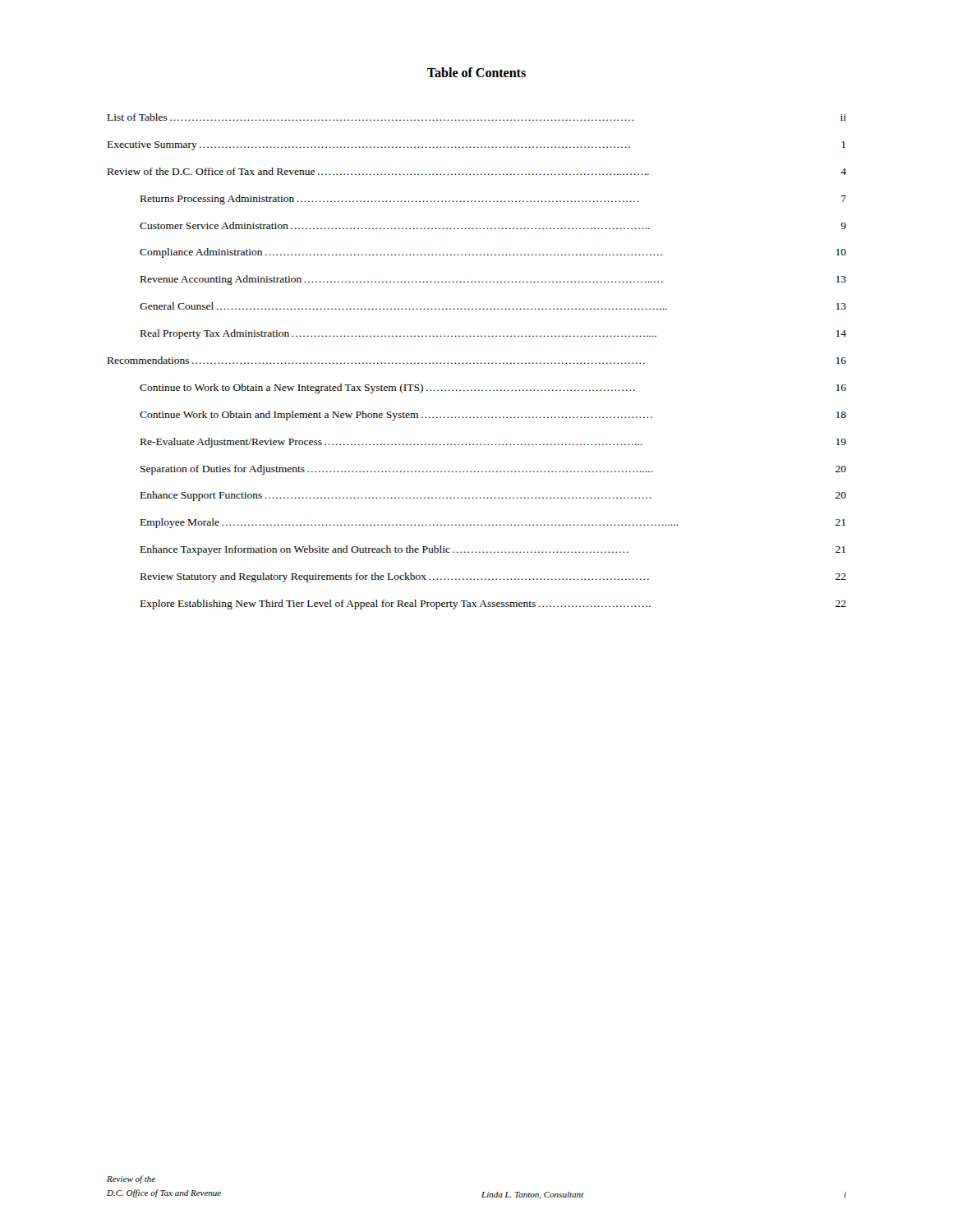Point to "General Counsel…………………………………………………………………………………………………………...13"

(493, 307)
